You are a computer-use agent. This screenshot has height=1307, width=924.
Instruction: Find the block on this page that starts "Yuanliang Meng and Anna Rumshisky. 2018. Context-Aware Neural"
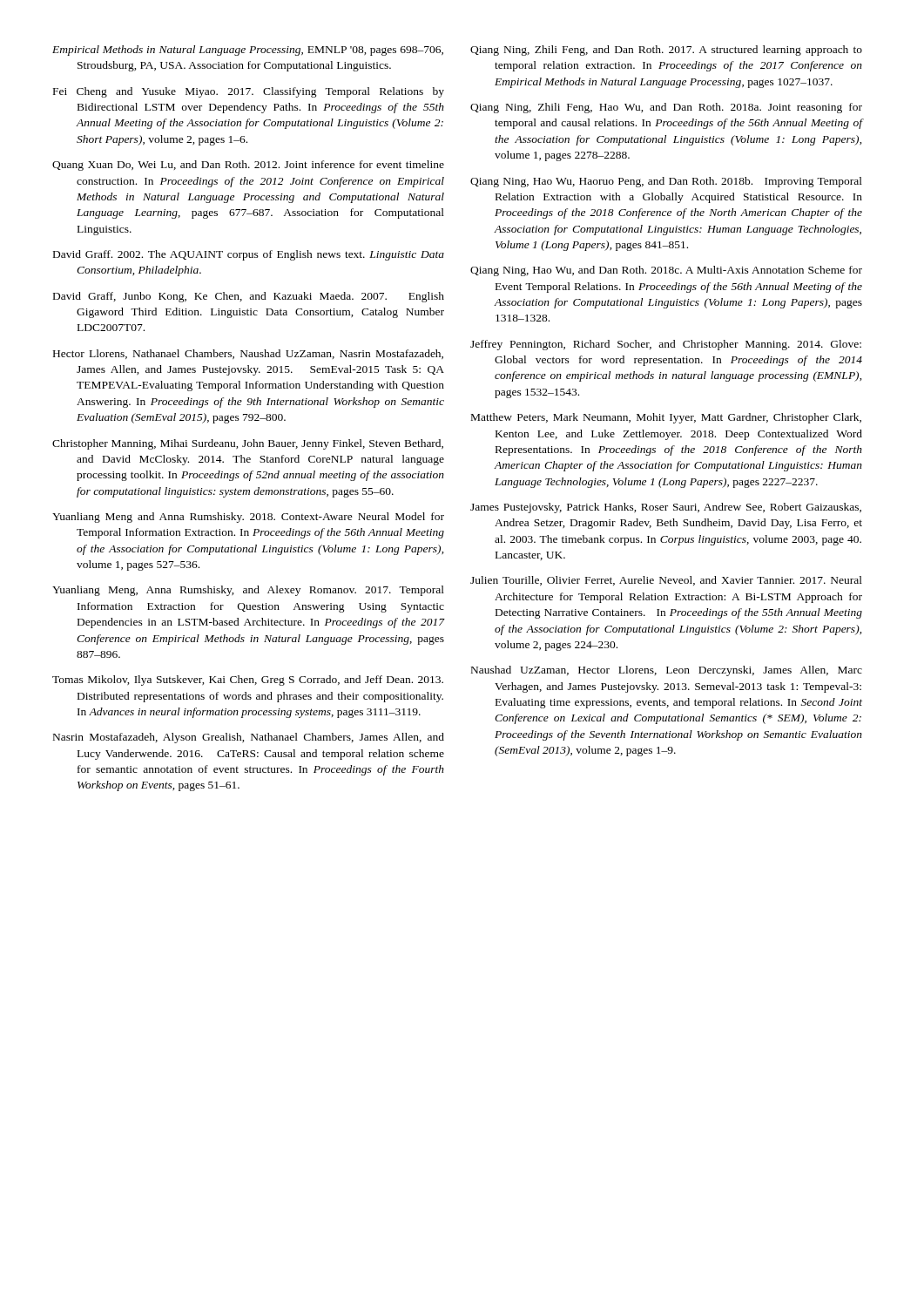pyautogui.click(x=248, y=540)
